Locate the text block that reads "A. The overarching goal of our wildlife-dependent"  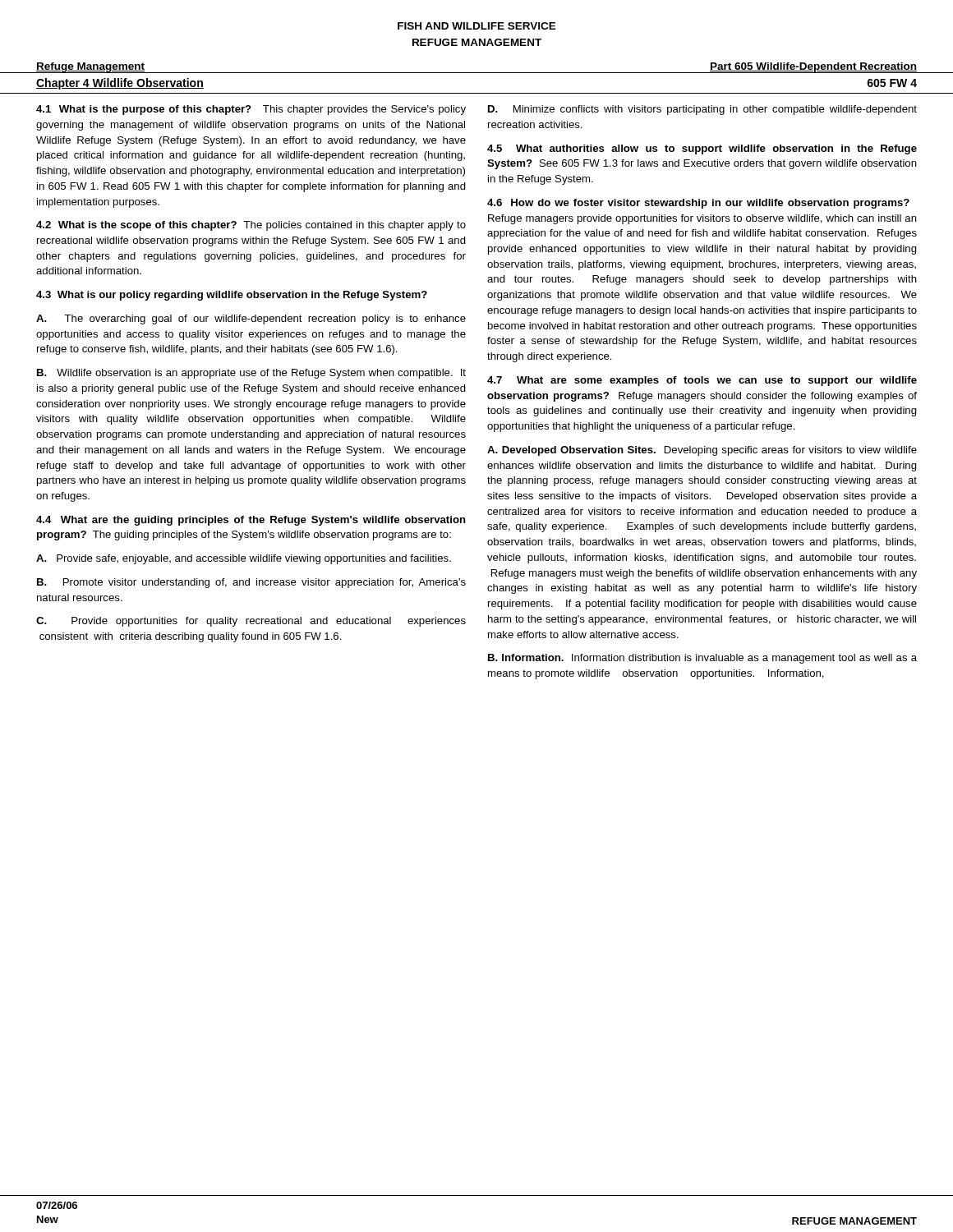(251, 334)
